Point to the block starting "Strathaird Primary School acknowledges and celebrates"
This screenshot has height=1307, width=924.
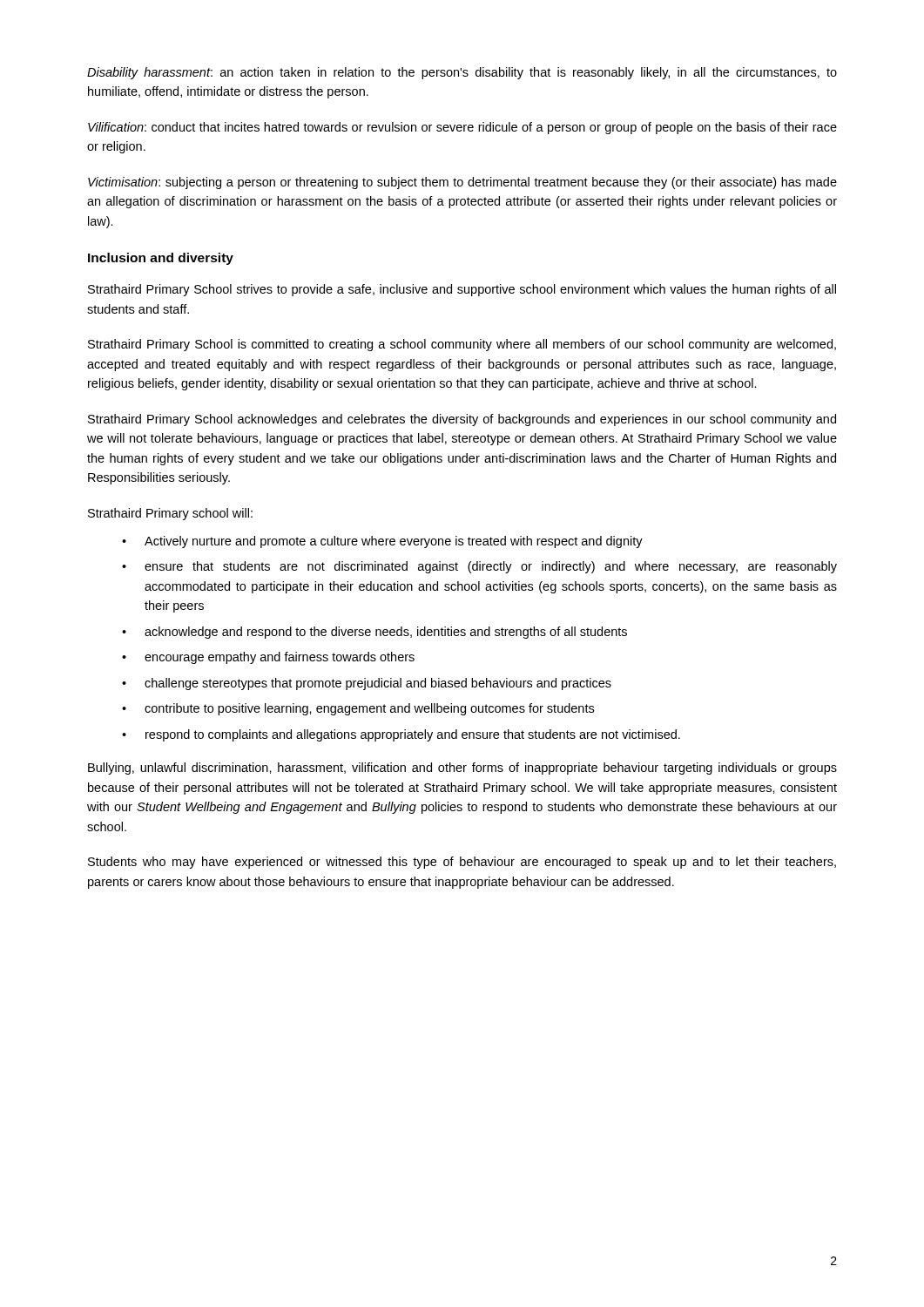tap(462, 448)
